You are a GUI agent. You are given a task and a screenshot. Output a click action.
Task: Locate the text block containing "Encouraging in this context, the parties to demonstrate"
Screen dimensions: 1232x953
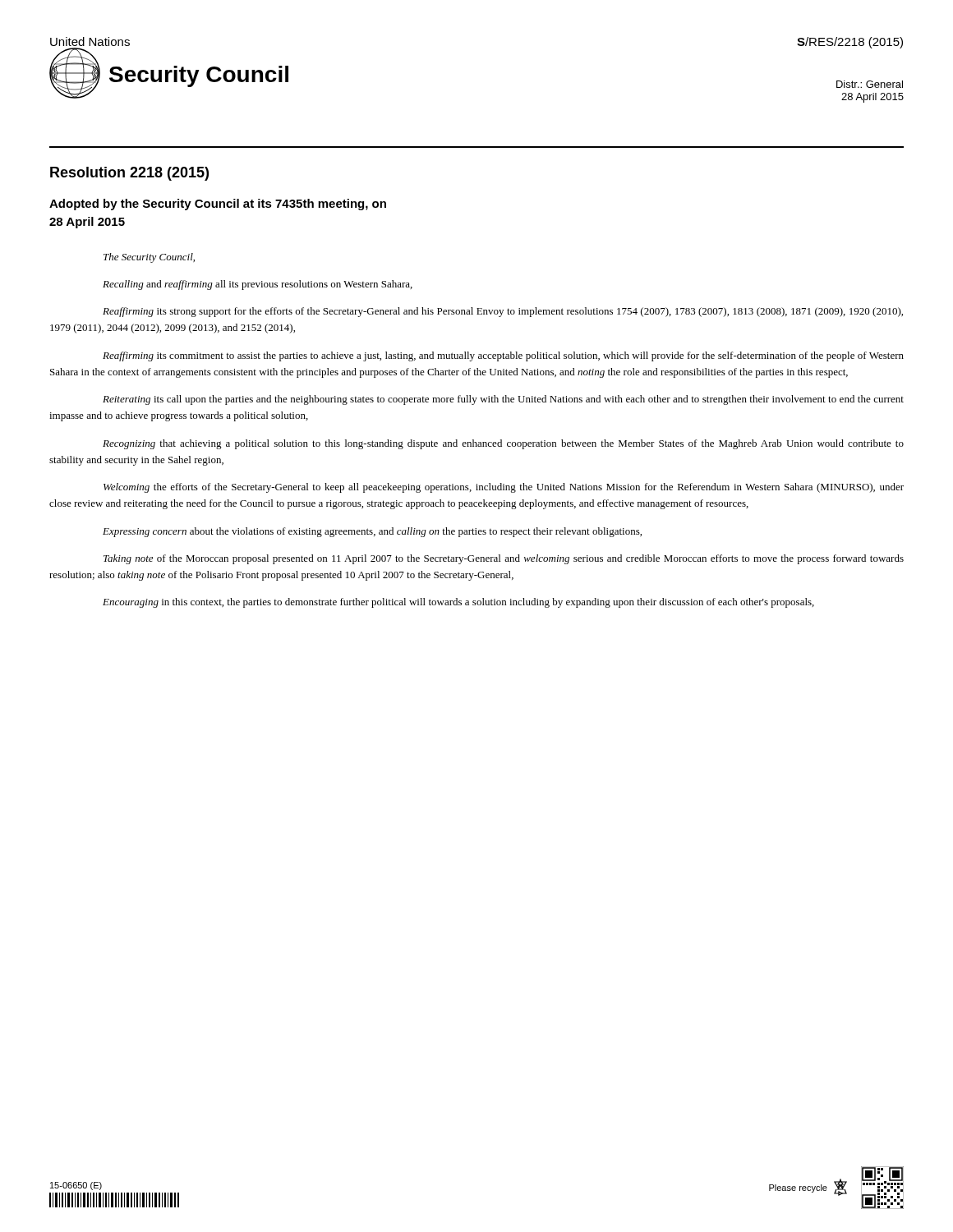(x=459, y=602)
